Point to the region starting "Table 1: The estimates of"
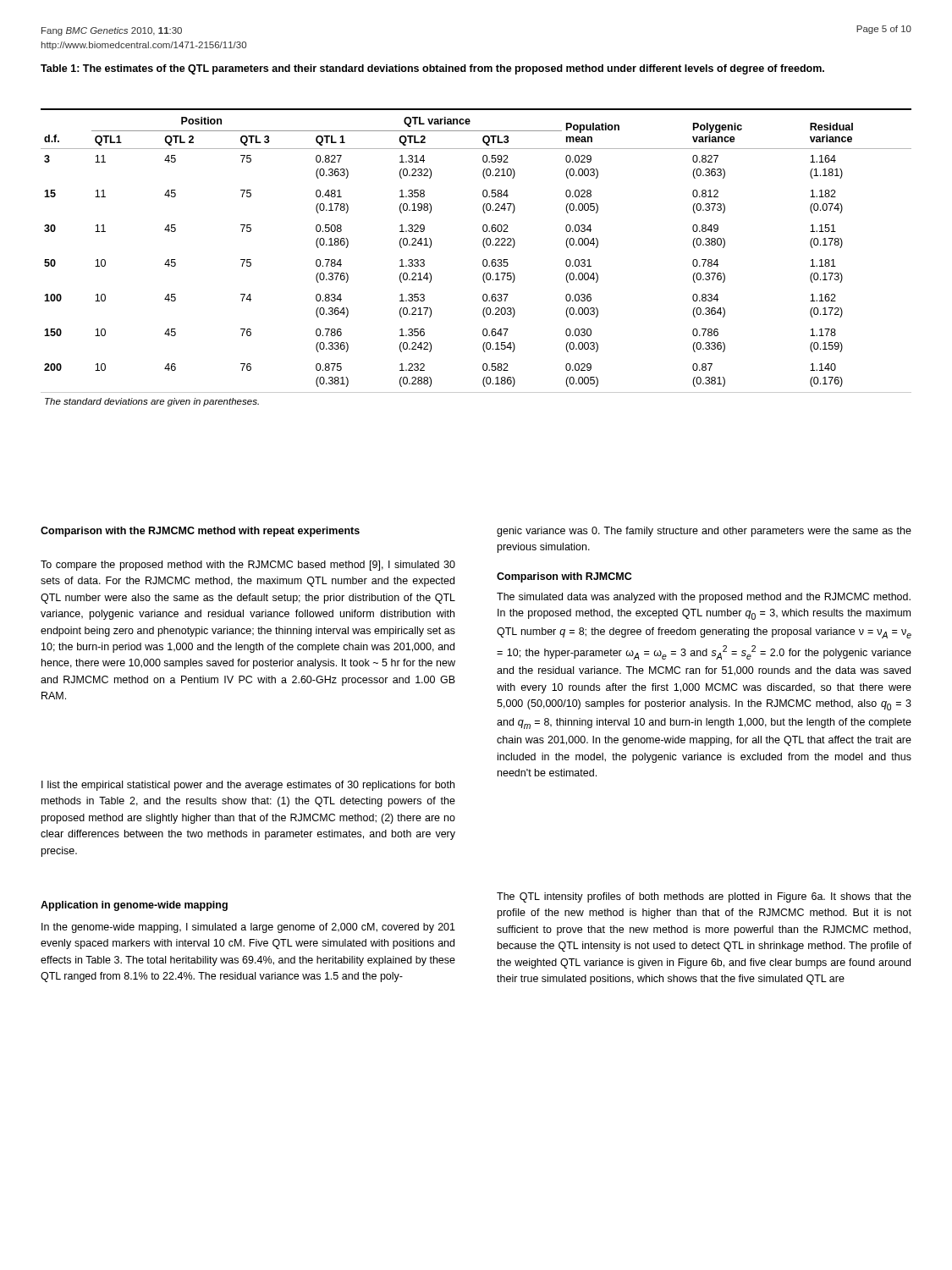The image size is (952, 1270). coord(433,69)
